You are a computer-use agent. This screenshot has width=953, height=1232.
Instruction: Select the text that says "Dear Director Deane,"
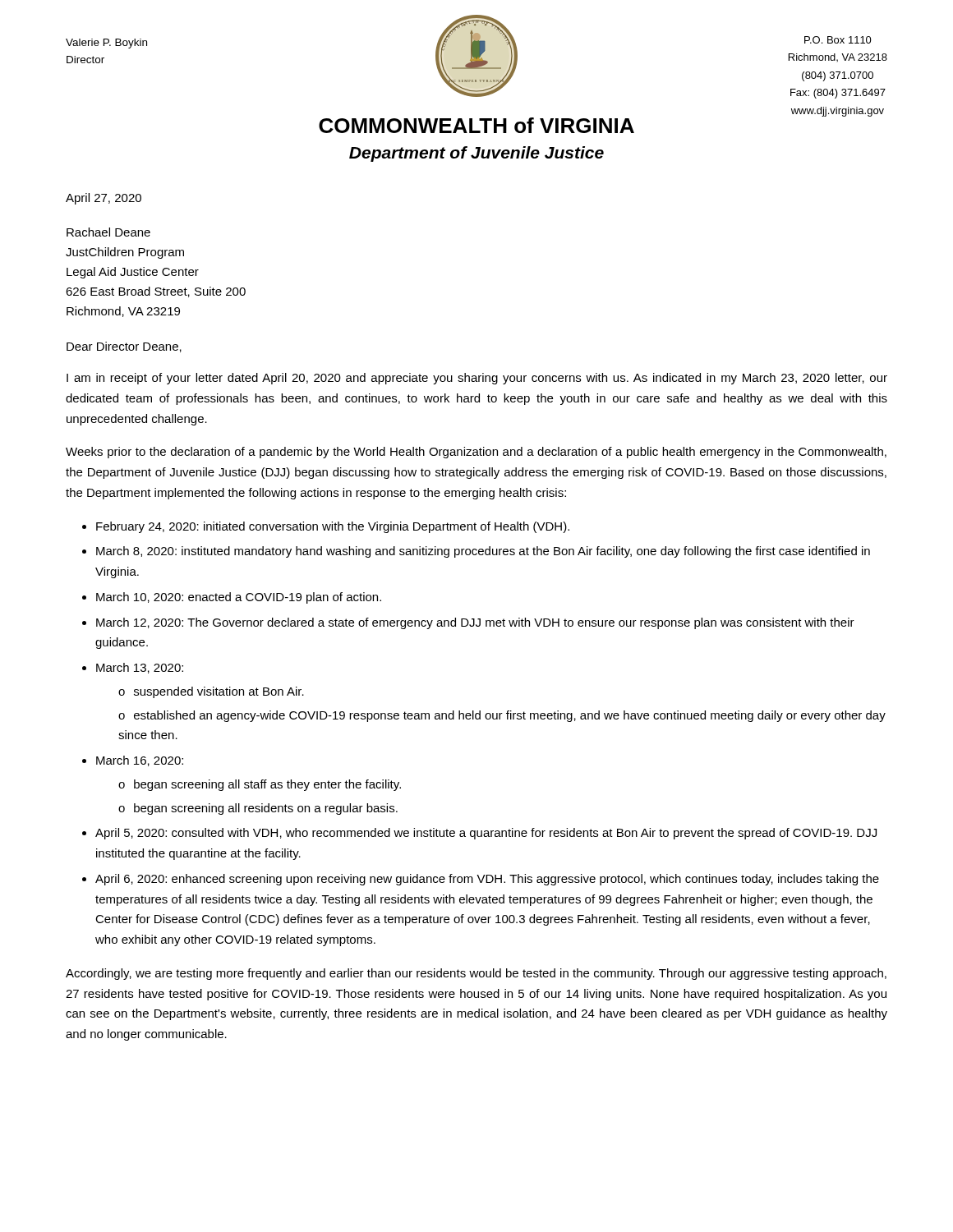(x=124, y=346)
